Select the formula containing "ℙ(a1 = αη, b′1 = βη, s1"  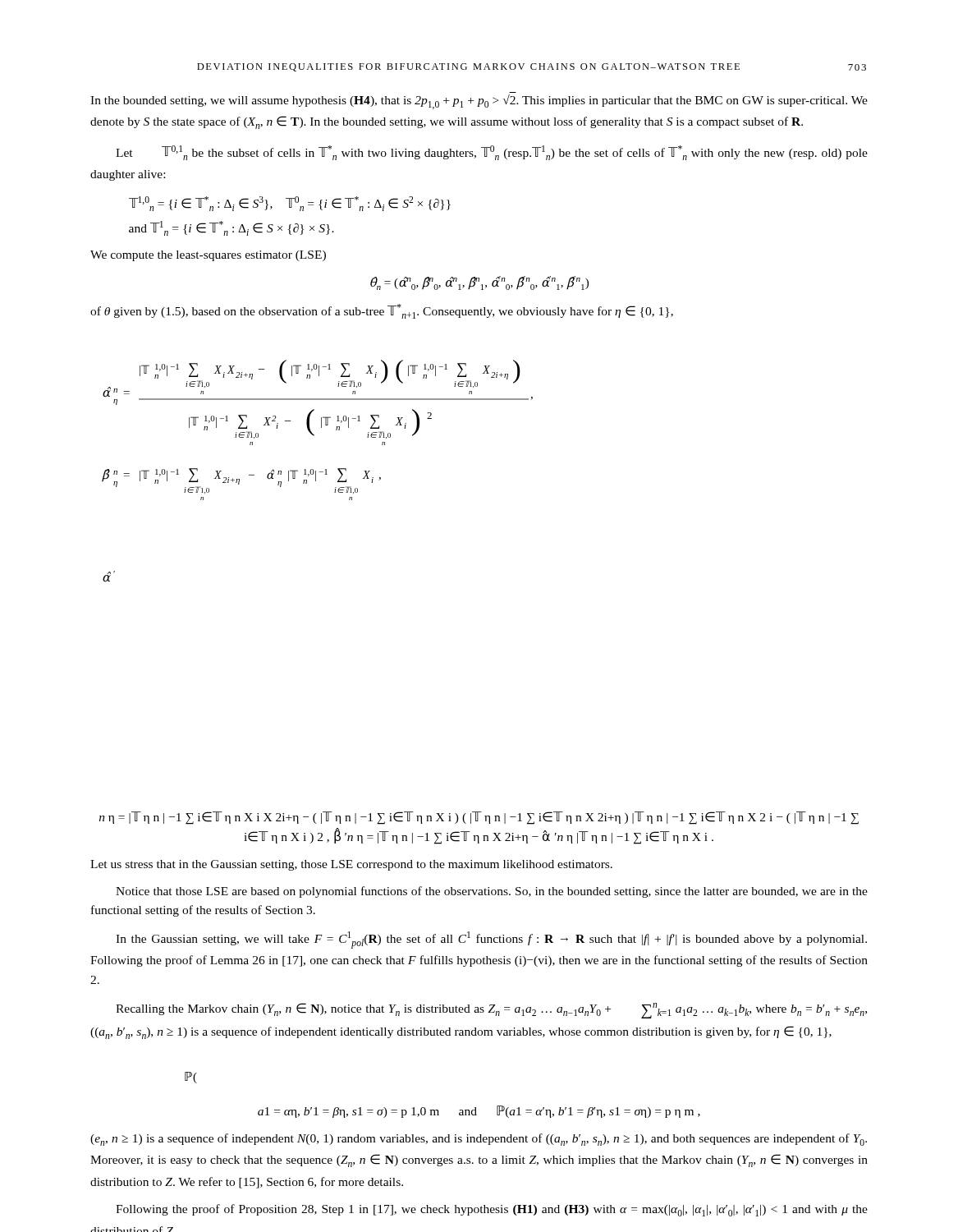point(191,1078)
